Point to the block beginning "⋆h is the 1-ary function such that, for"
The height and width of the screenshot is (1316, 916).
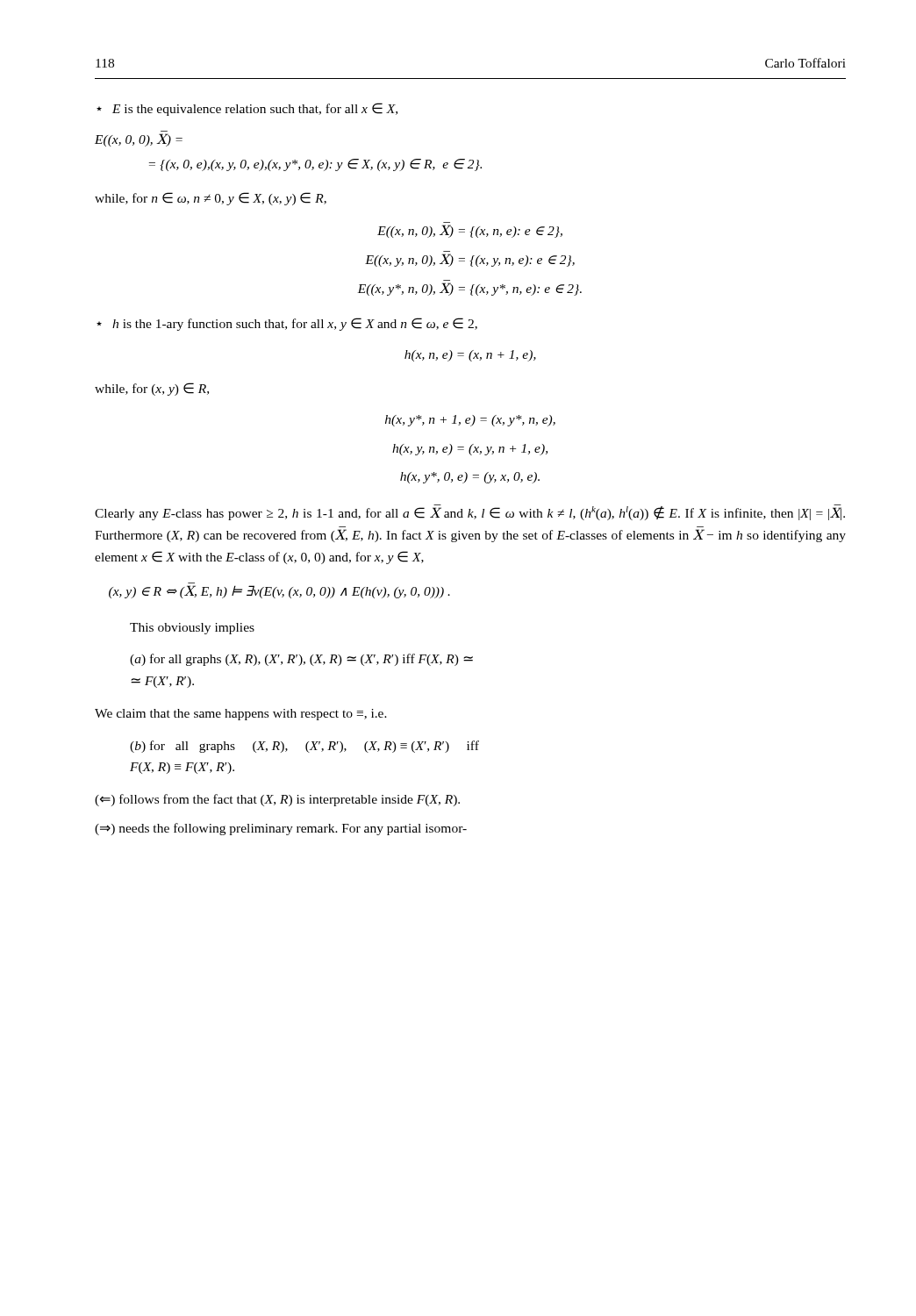coord(286,324)
